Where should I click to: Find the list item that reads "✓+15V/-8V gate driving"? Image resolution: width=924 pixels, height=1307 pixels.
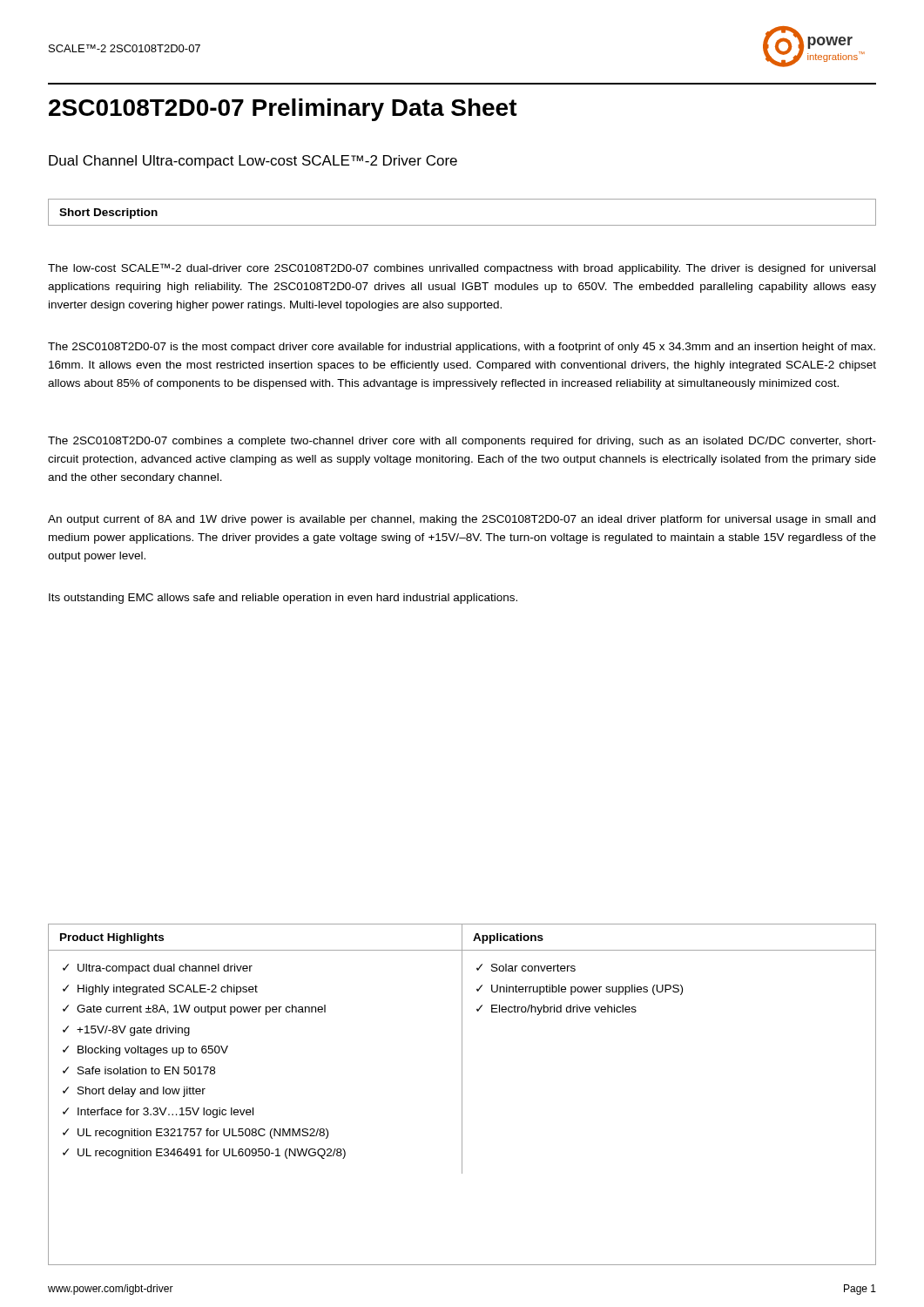pyautogui.click(x=126, y=1029)
